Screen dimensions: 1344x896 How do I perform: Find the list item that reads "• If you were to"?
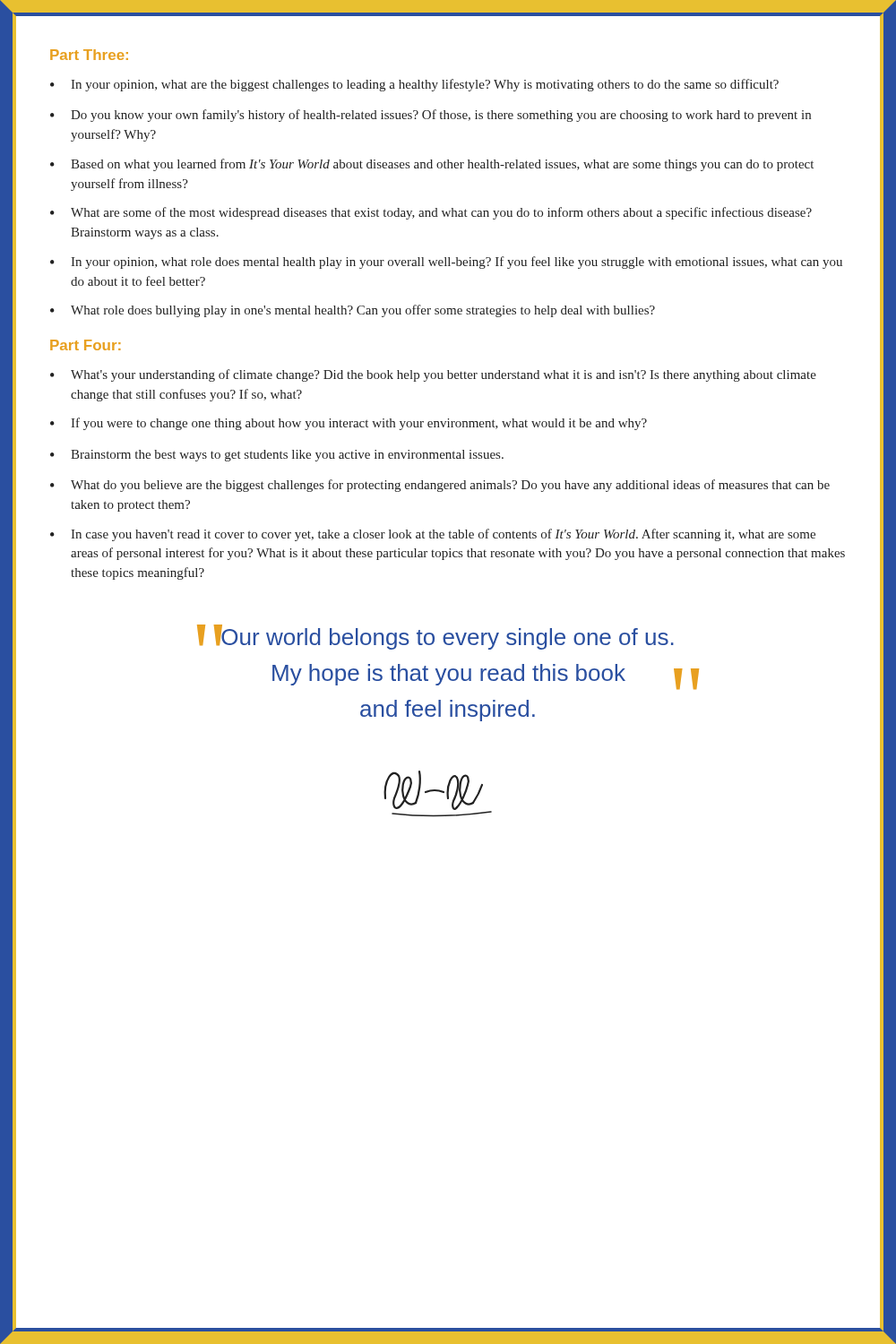[x=448, y=425]
